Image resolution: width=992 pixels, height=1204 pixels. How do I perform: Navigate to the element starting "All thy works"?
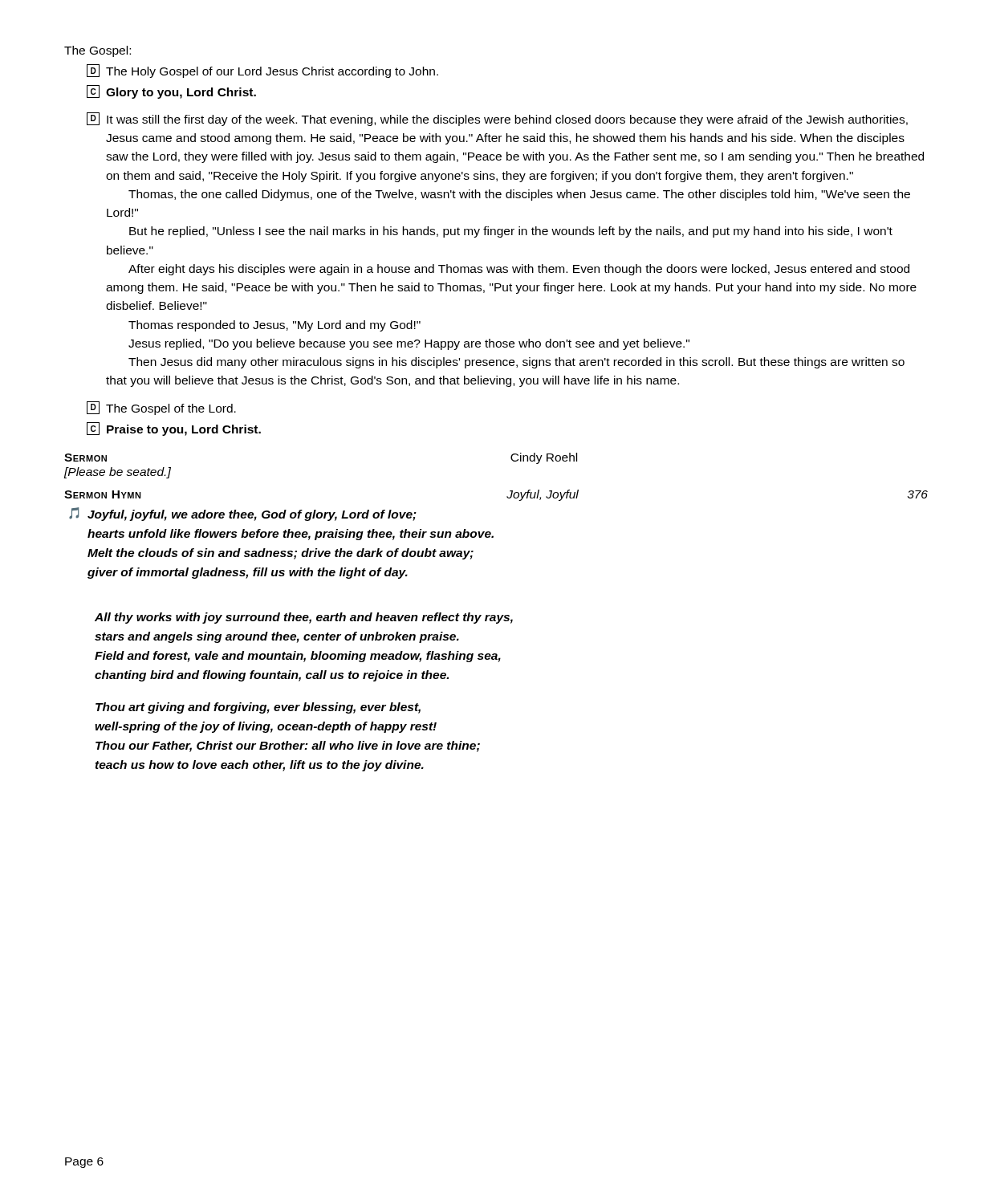tap(304, 618)
